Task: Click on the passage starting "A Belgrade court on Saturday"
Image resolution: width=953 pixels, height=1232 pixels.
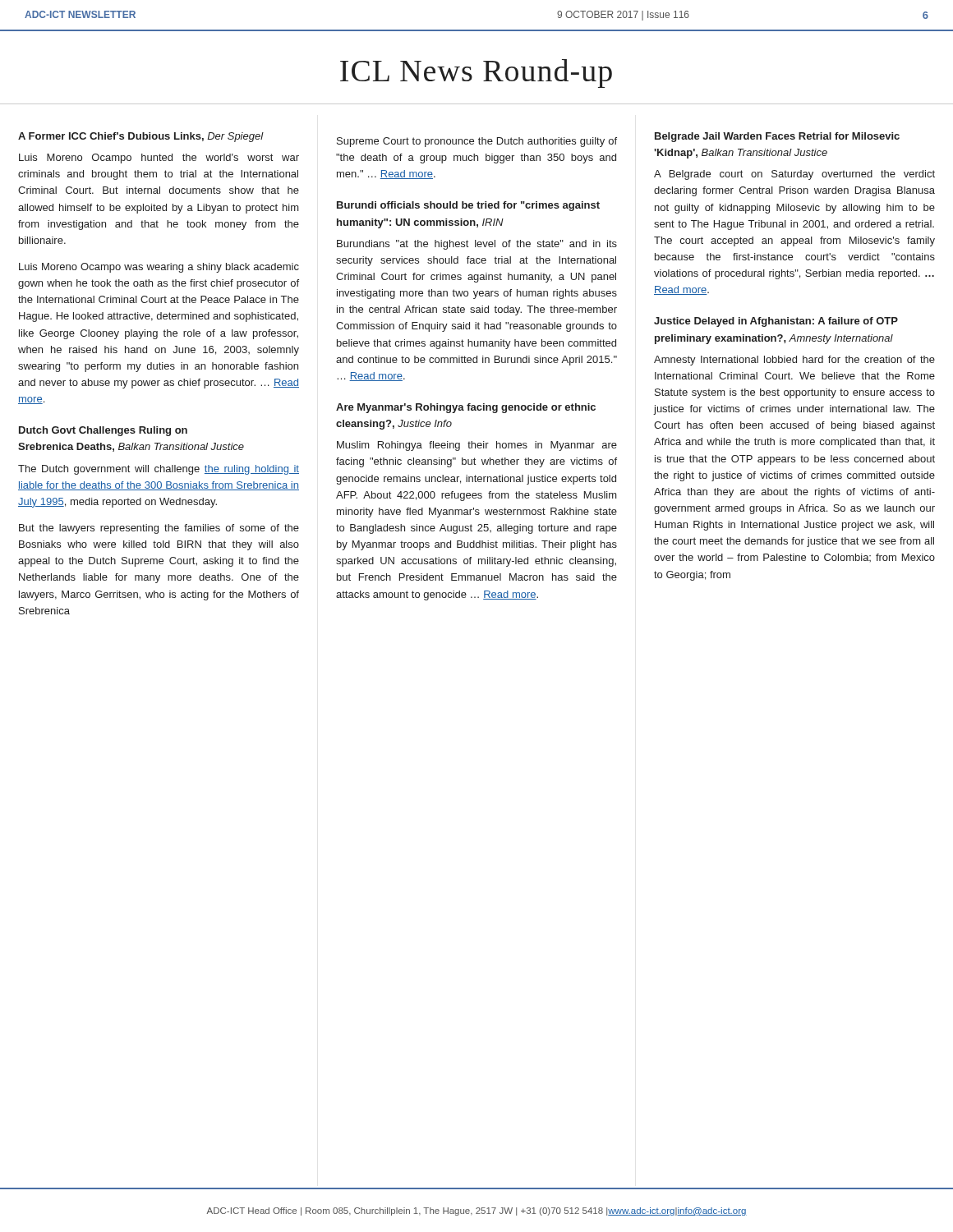Action: click(794, 232)
